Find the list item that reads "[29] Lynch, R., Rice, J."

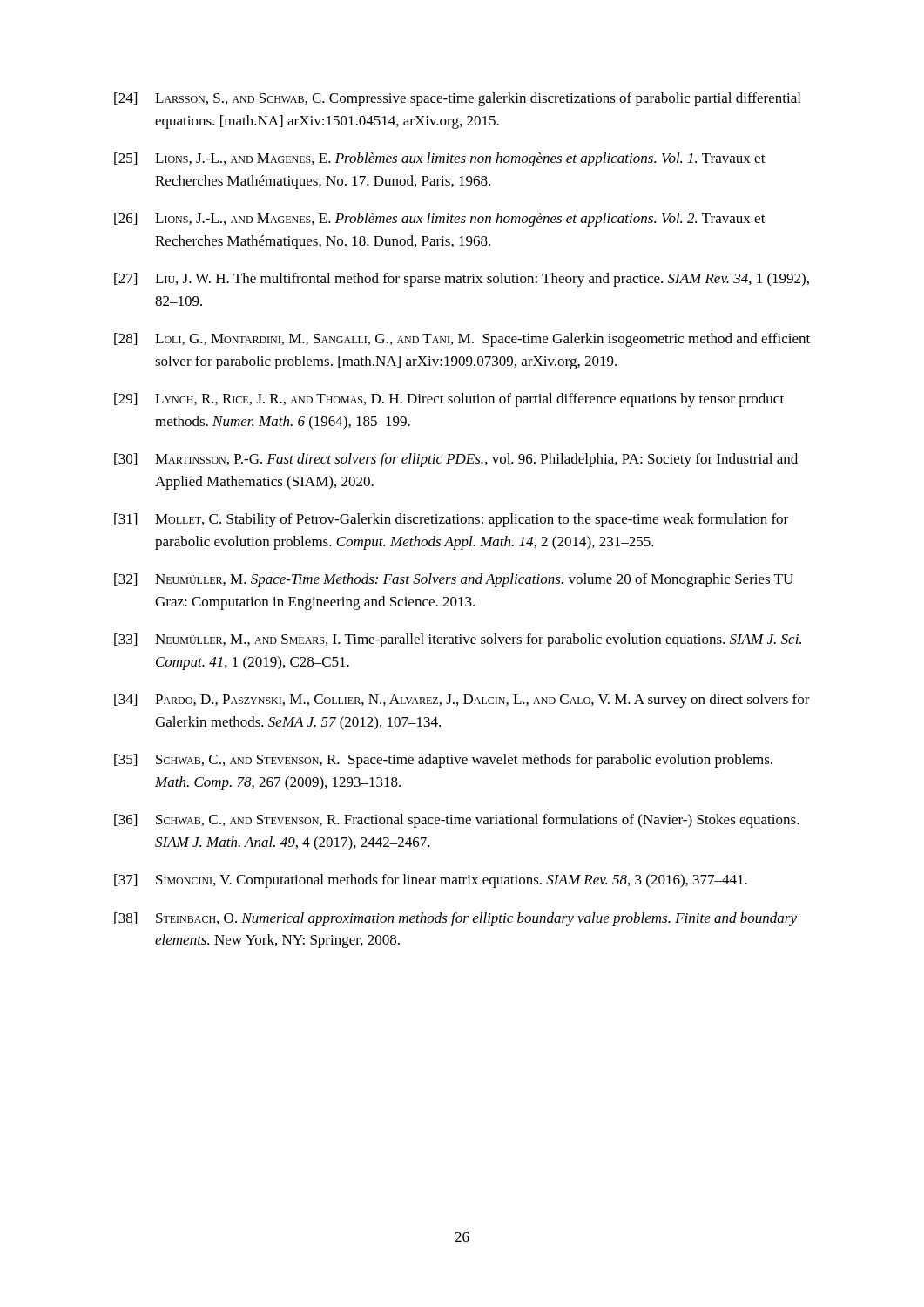462,410
